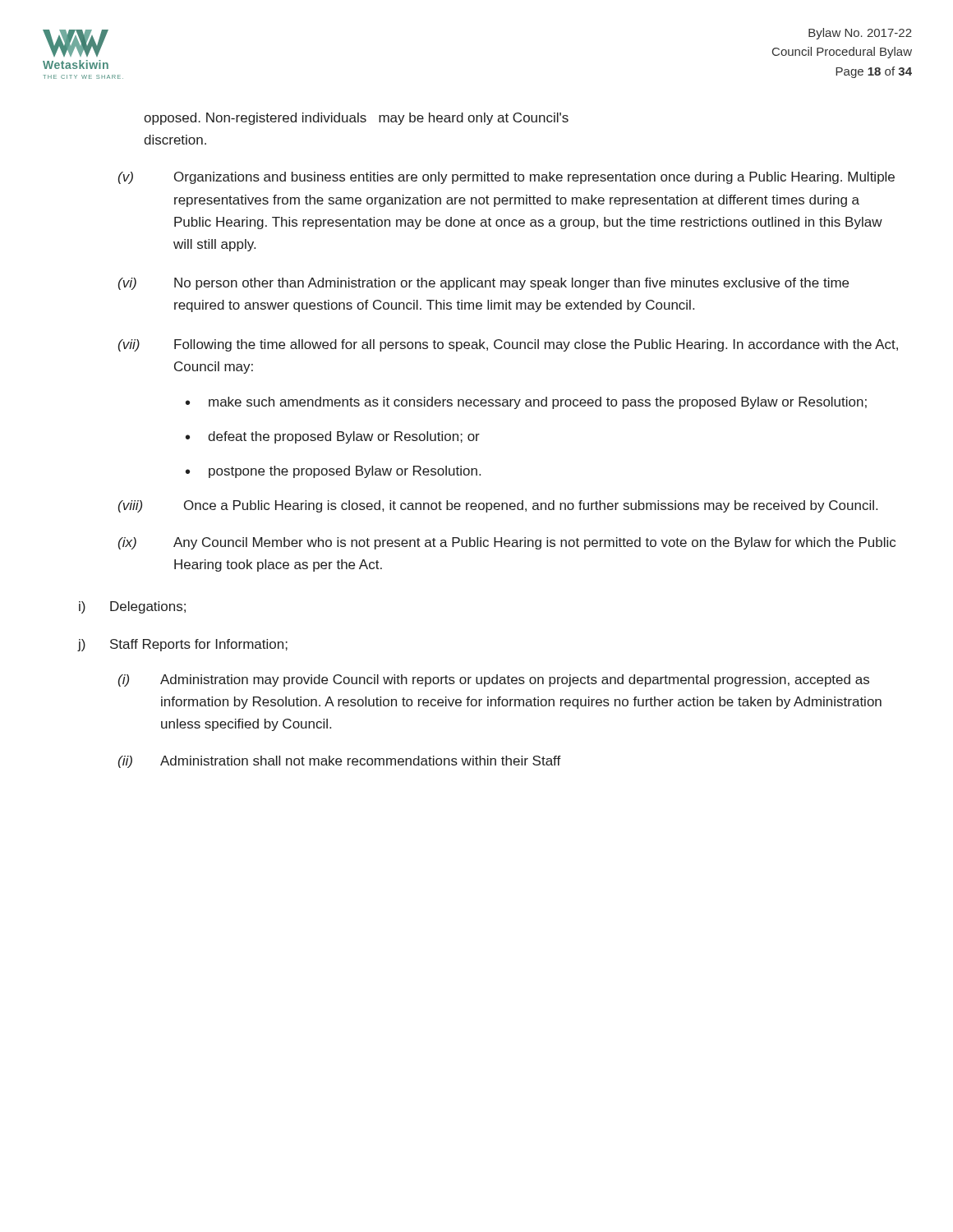Point to the block beginning "(ix) Any Council Member who is not present"
The width and height of the screenshot is (953, 1232).
509,554
